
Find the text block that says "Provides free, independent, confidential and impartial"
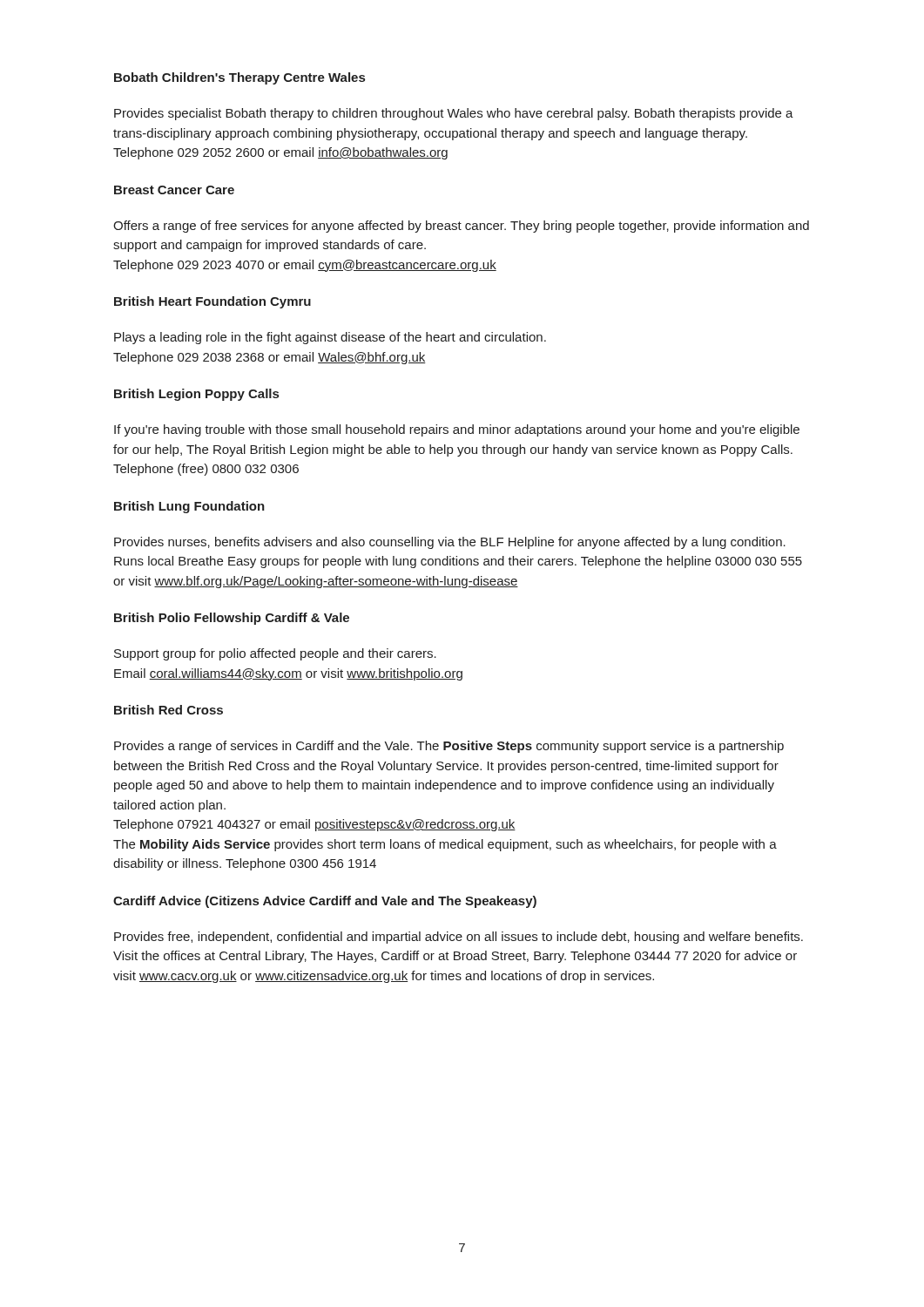coord(462,956)
